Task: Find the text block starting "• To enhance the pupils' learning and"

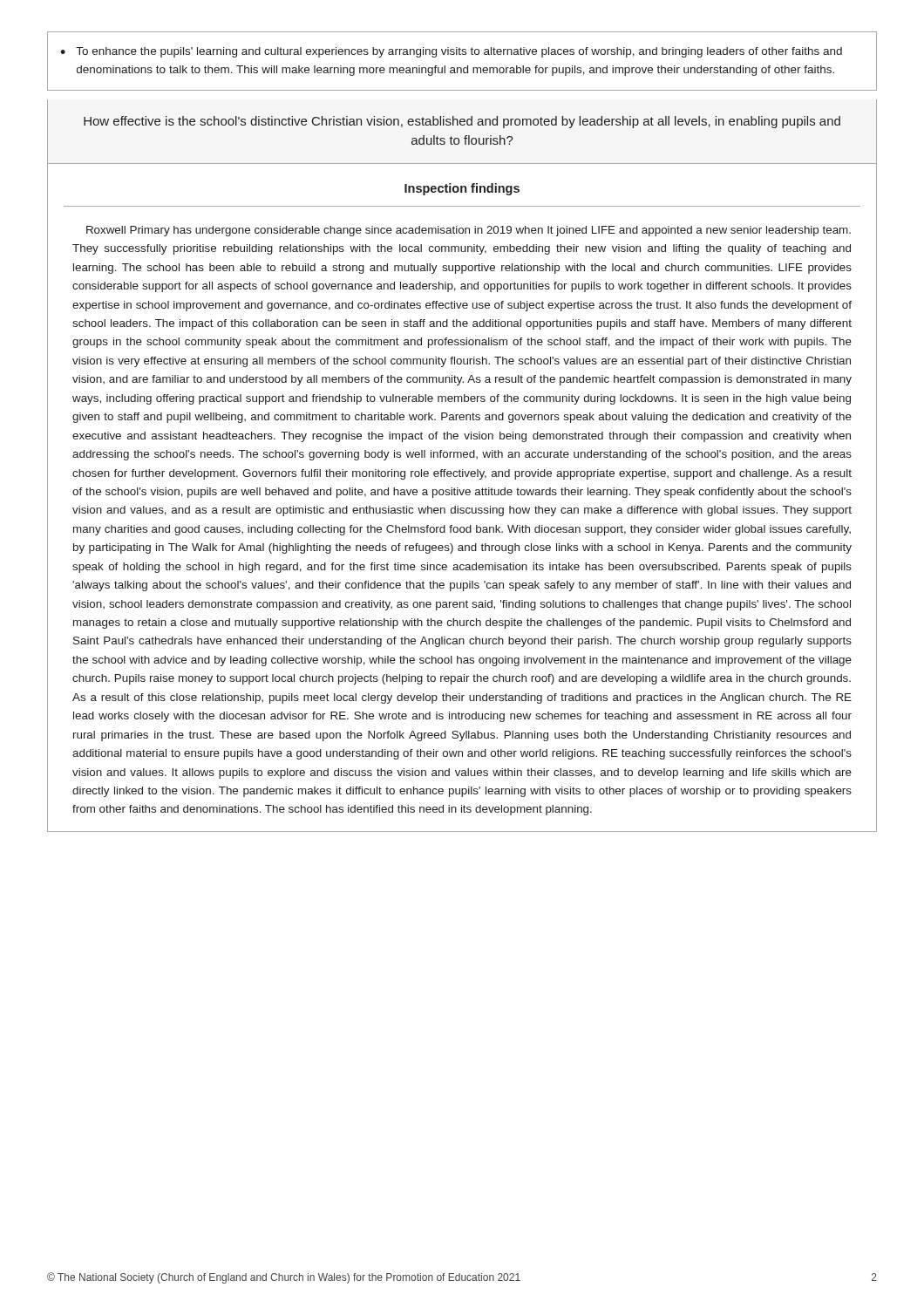Action: pyautogui.click(x=460, y=60)
